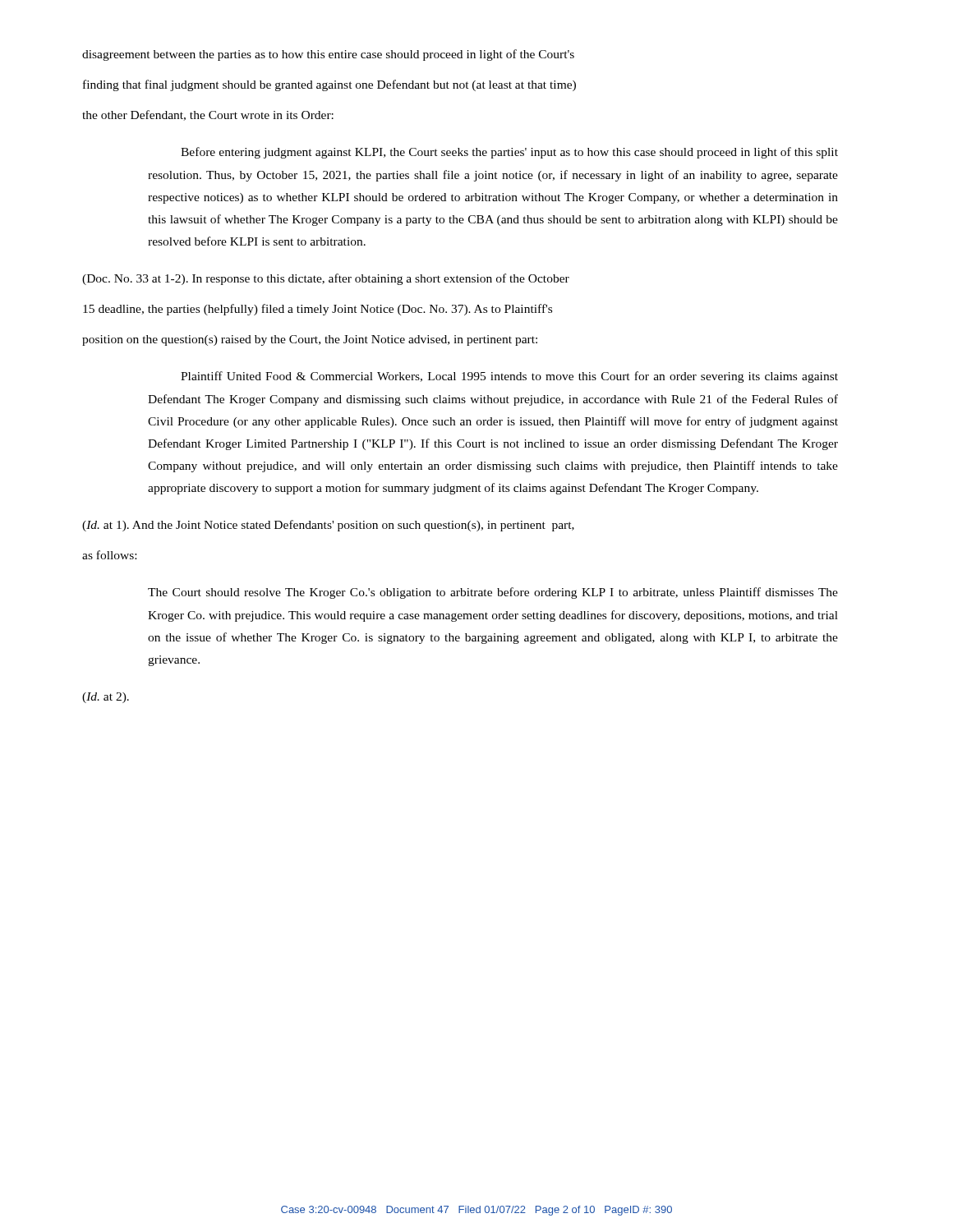
Task: Locate the text block that says "disagreement between the"
Action: point(328,54)
